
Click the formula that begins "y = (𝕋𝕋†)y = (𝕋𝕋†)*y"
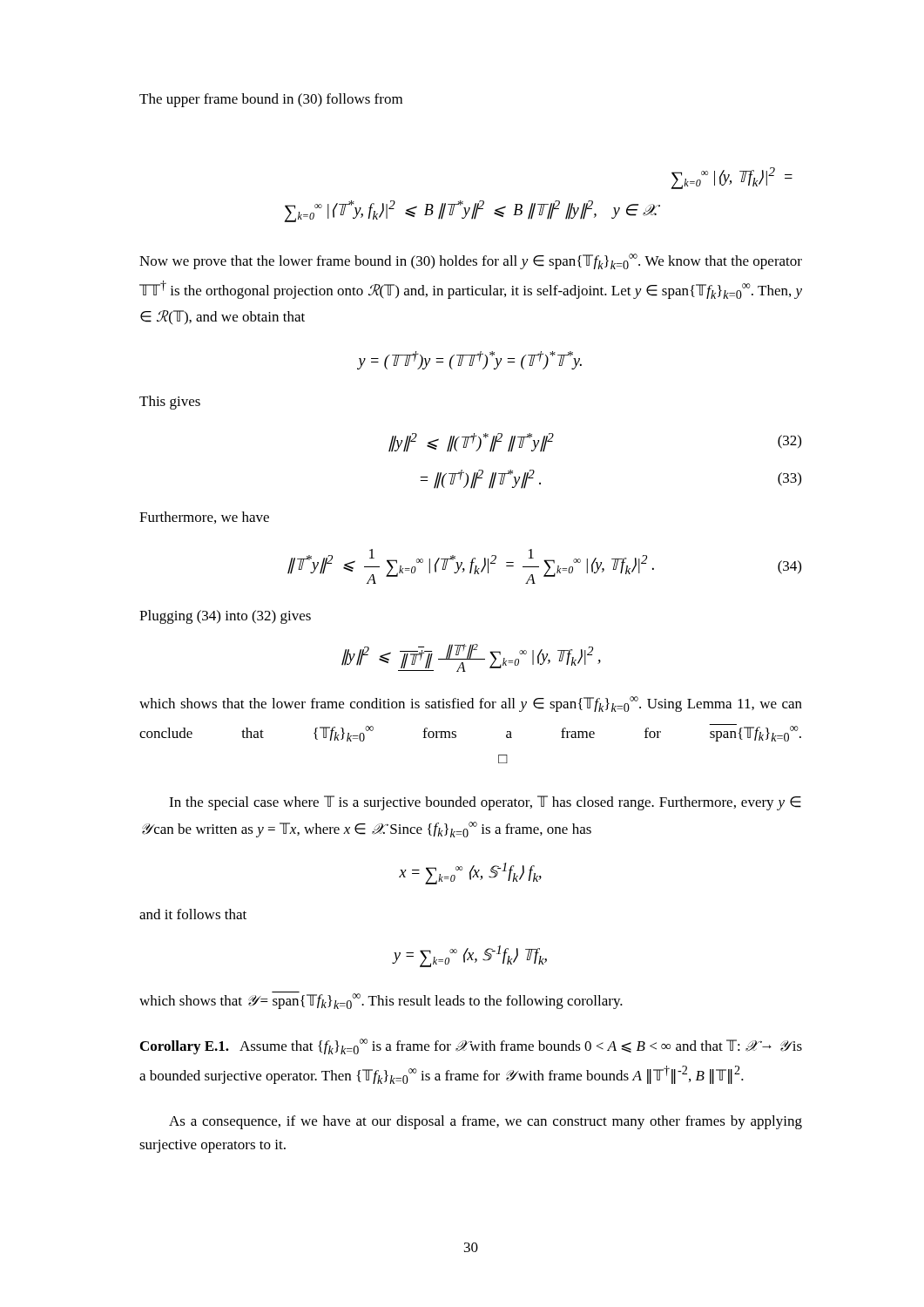[471, 359]
